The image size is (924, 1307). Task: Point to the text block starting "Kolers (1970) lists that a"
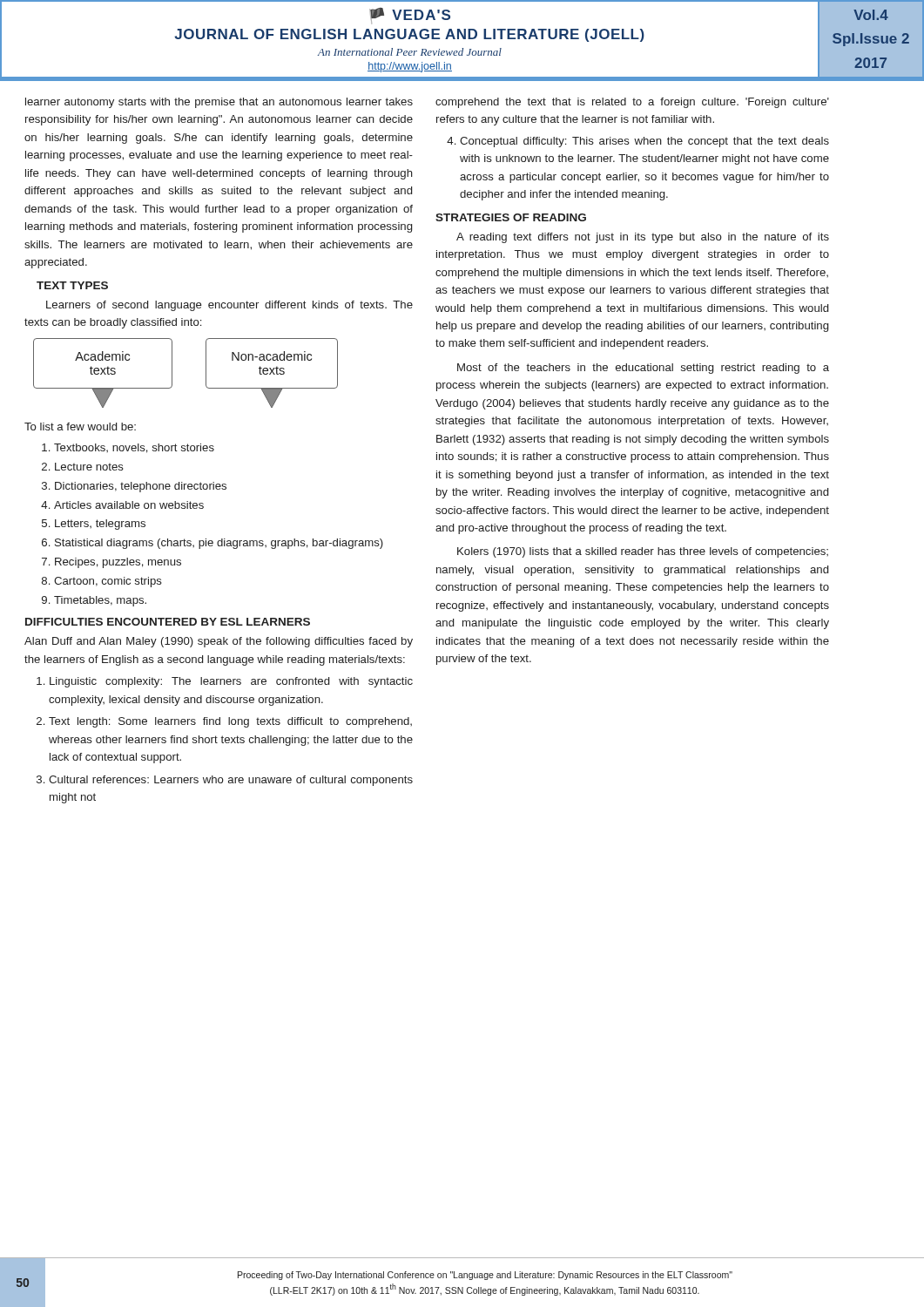click(x=632, y=605)
